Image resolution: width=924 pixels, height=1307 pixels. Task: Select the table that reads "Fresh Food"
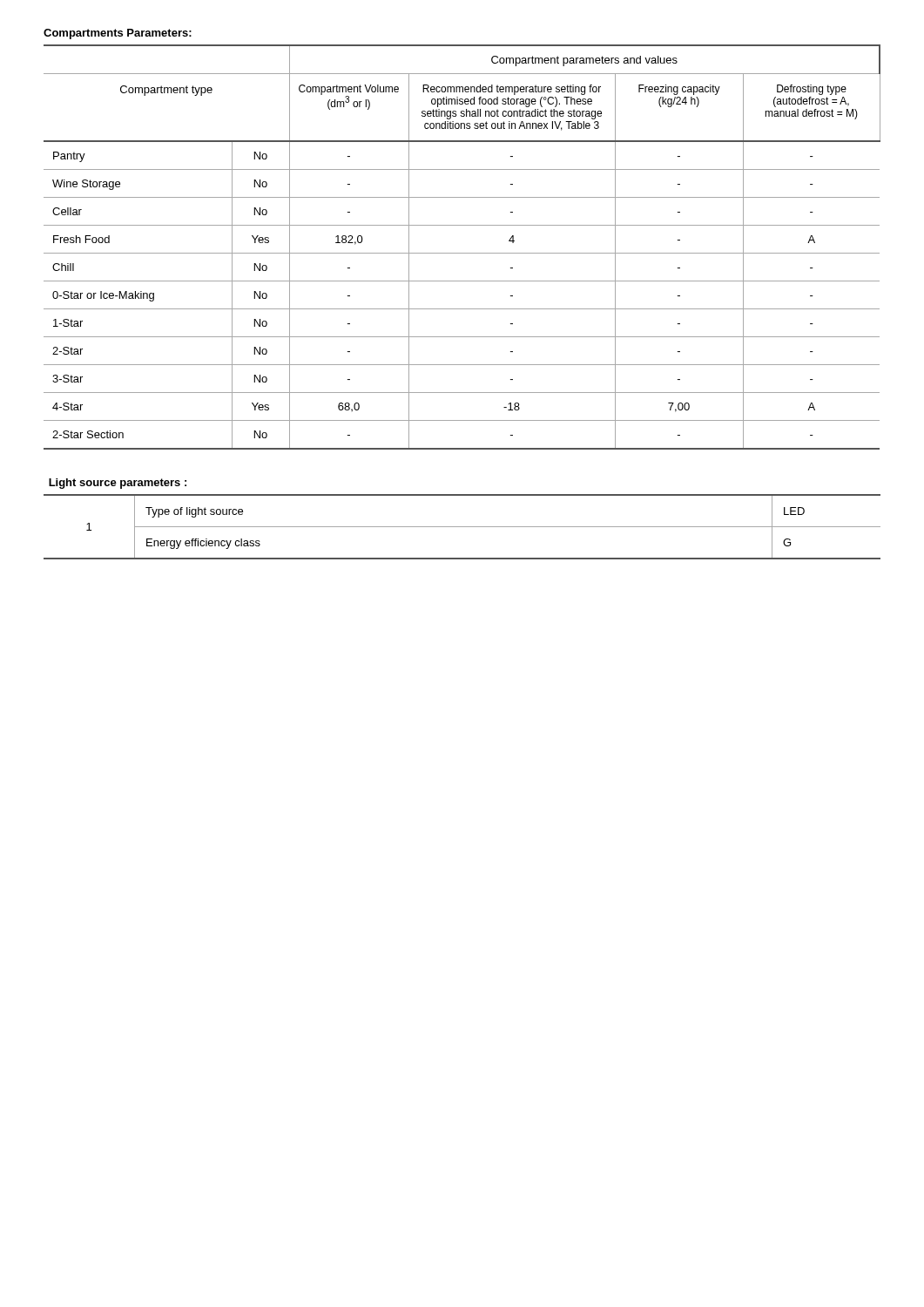coord(462,247)
